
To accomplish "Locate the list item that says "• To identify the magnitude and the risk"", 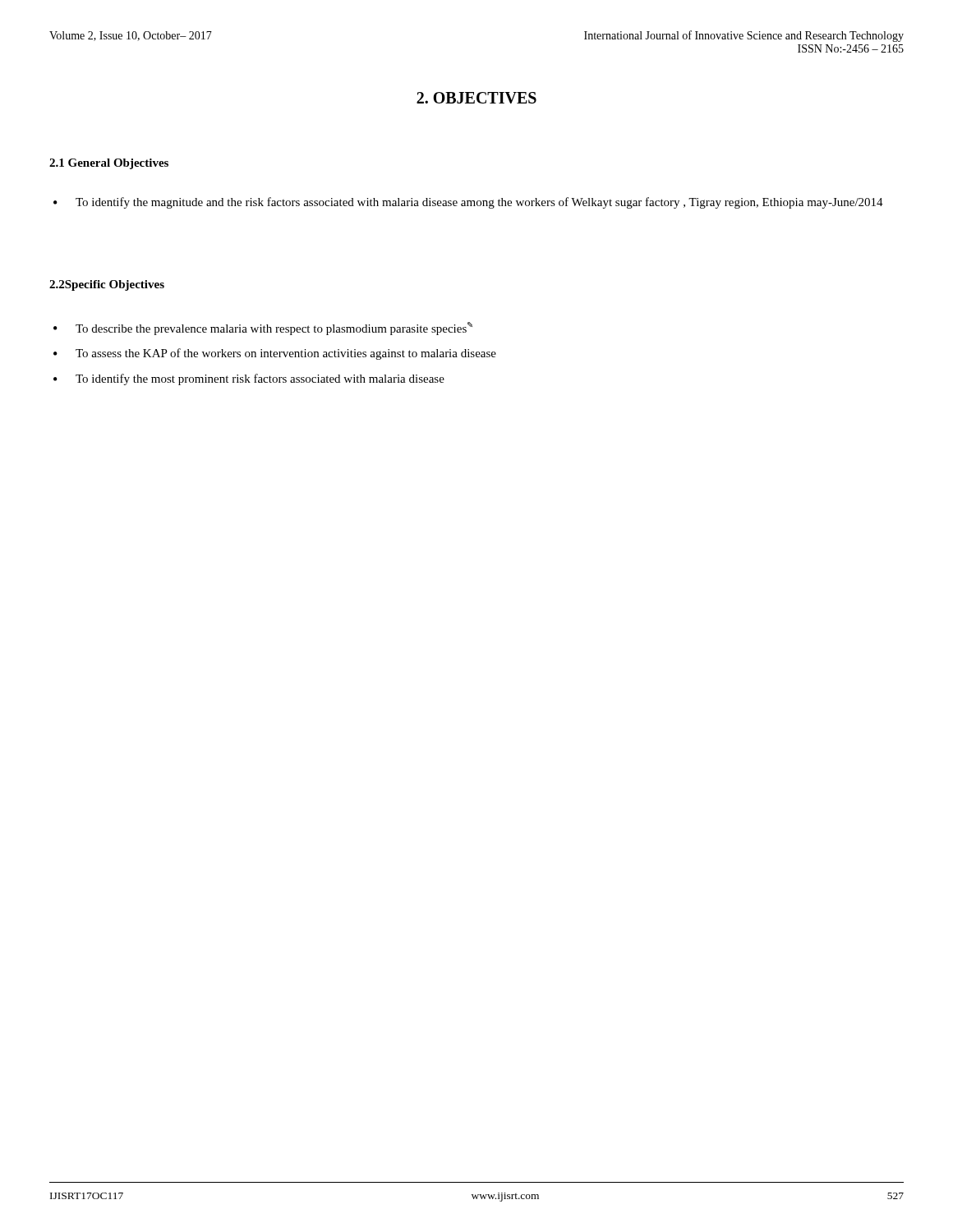I will point(476,203).
